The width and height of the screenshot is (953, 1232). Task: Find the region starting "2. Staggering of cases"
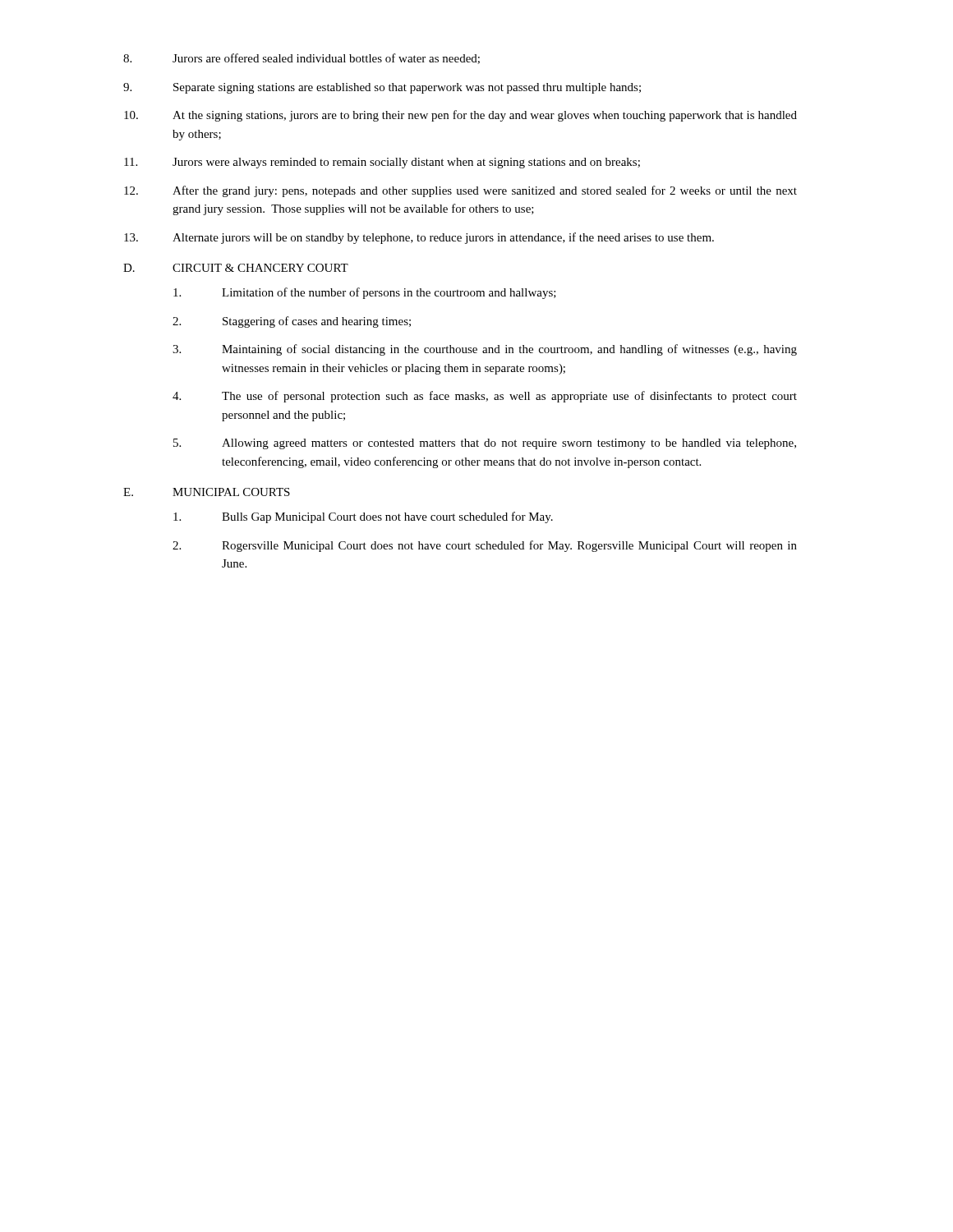point(292,322)
